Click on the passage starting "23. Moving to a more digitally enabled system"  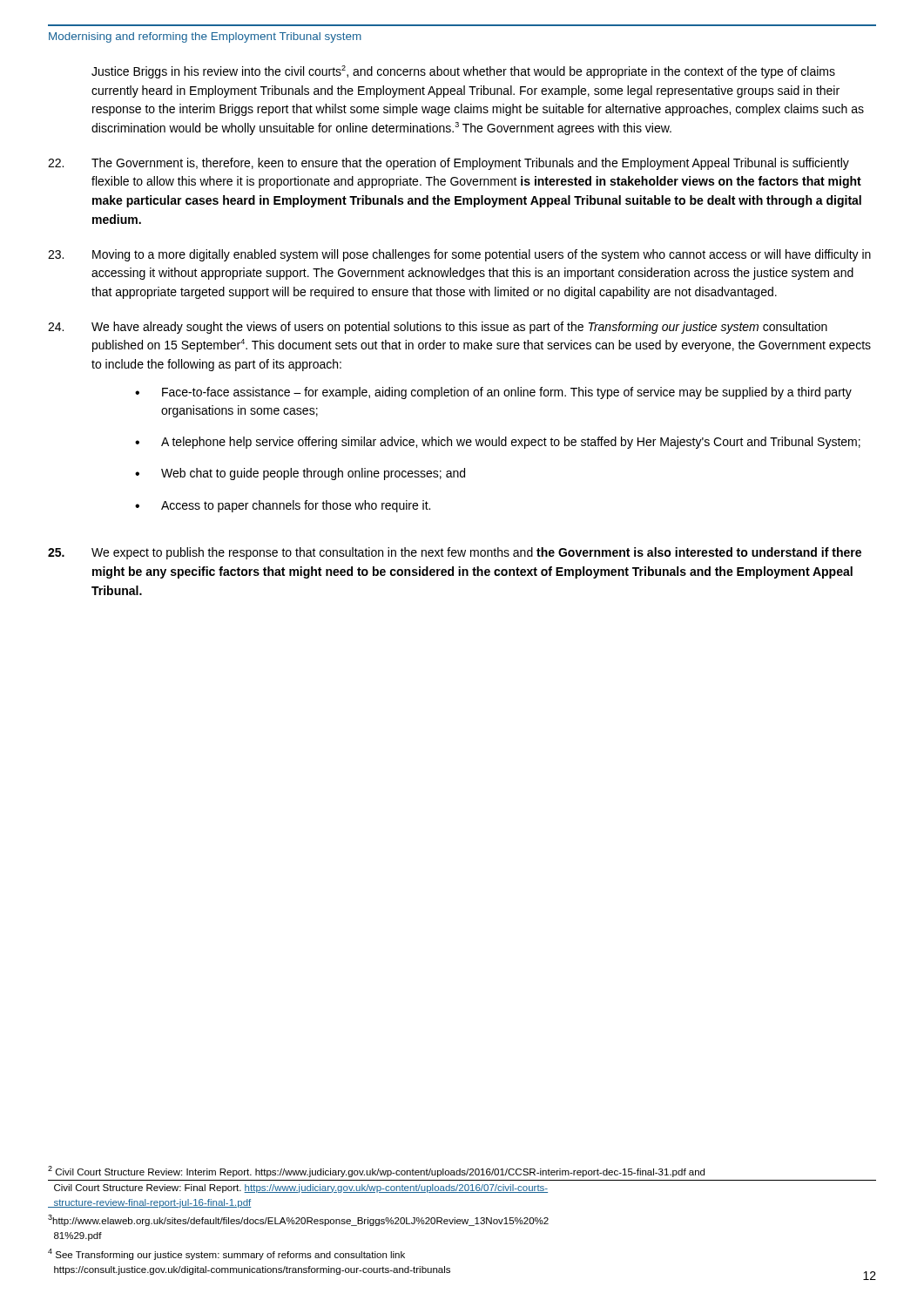click(x=462, y=274)
